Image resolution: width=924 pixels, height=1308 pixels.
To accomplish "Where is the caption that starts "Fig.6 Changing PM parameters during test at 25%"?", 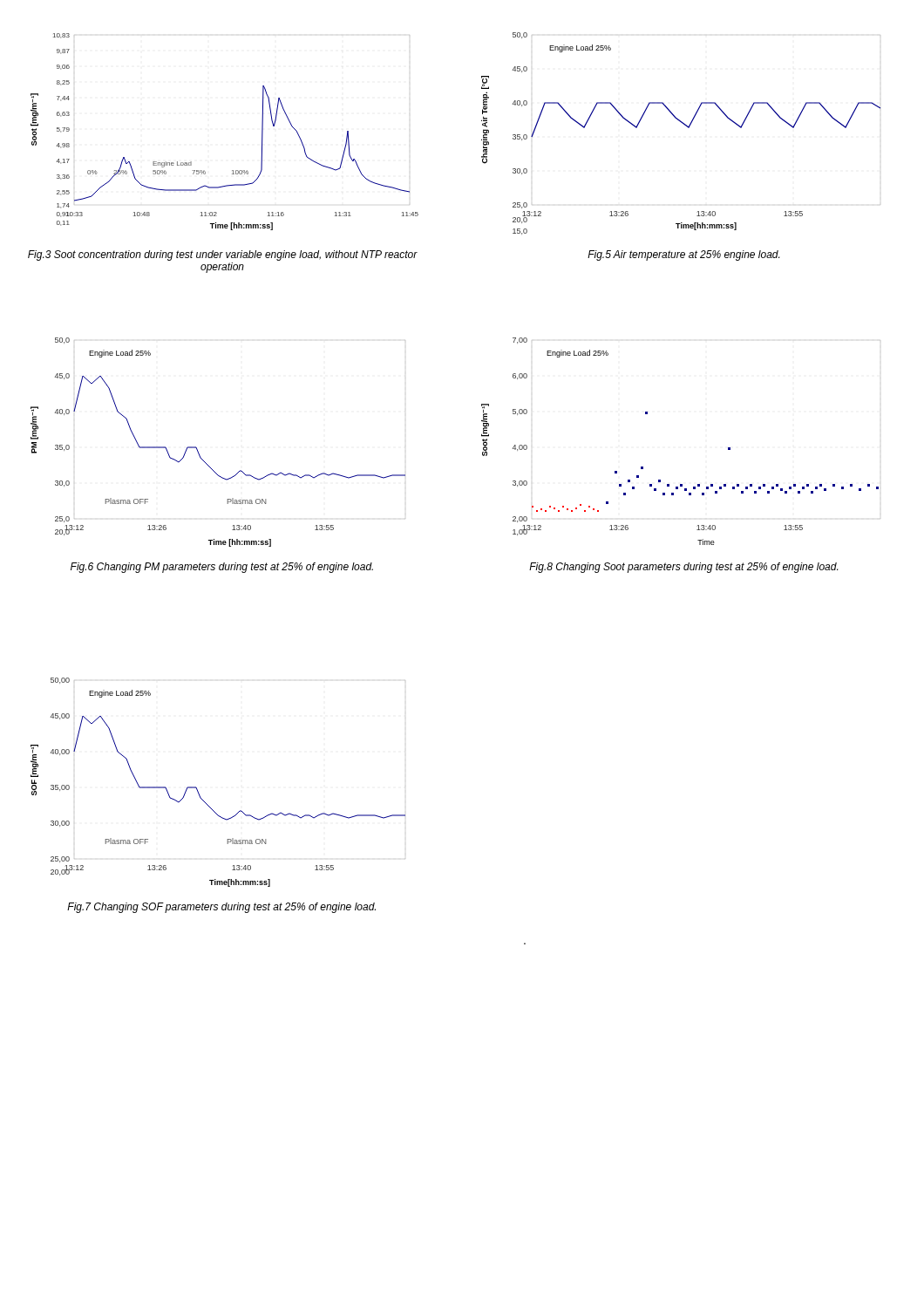I will (x=222, y=567).
